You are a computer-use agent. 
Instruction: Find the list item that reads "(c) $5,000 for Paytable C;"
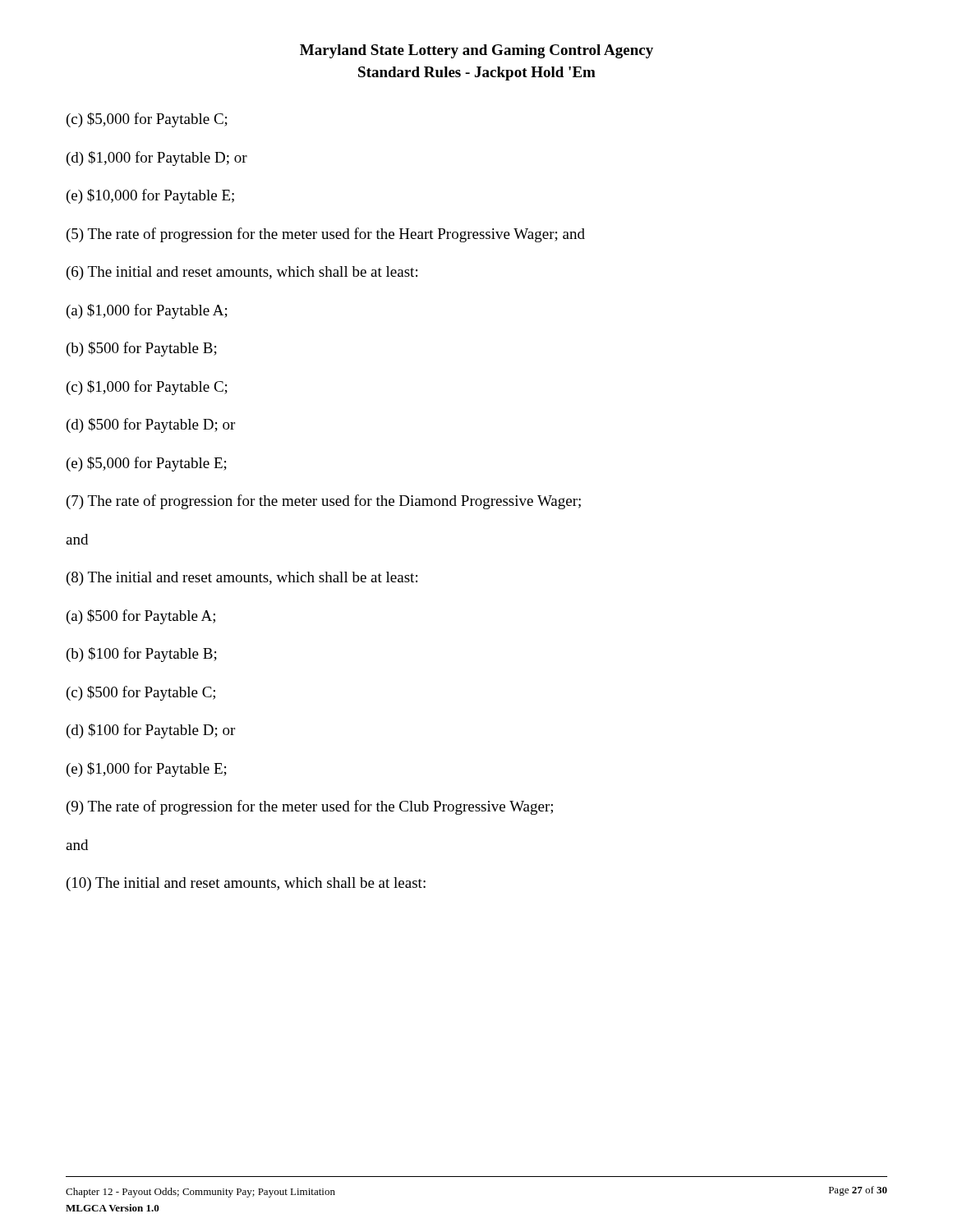click(x=147, y=119)
